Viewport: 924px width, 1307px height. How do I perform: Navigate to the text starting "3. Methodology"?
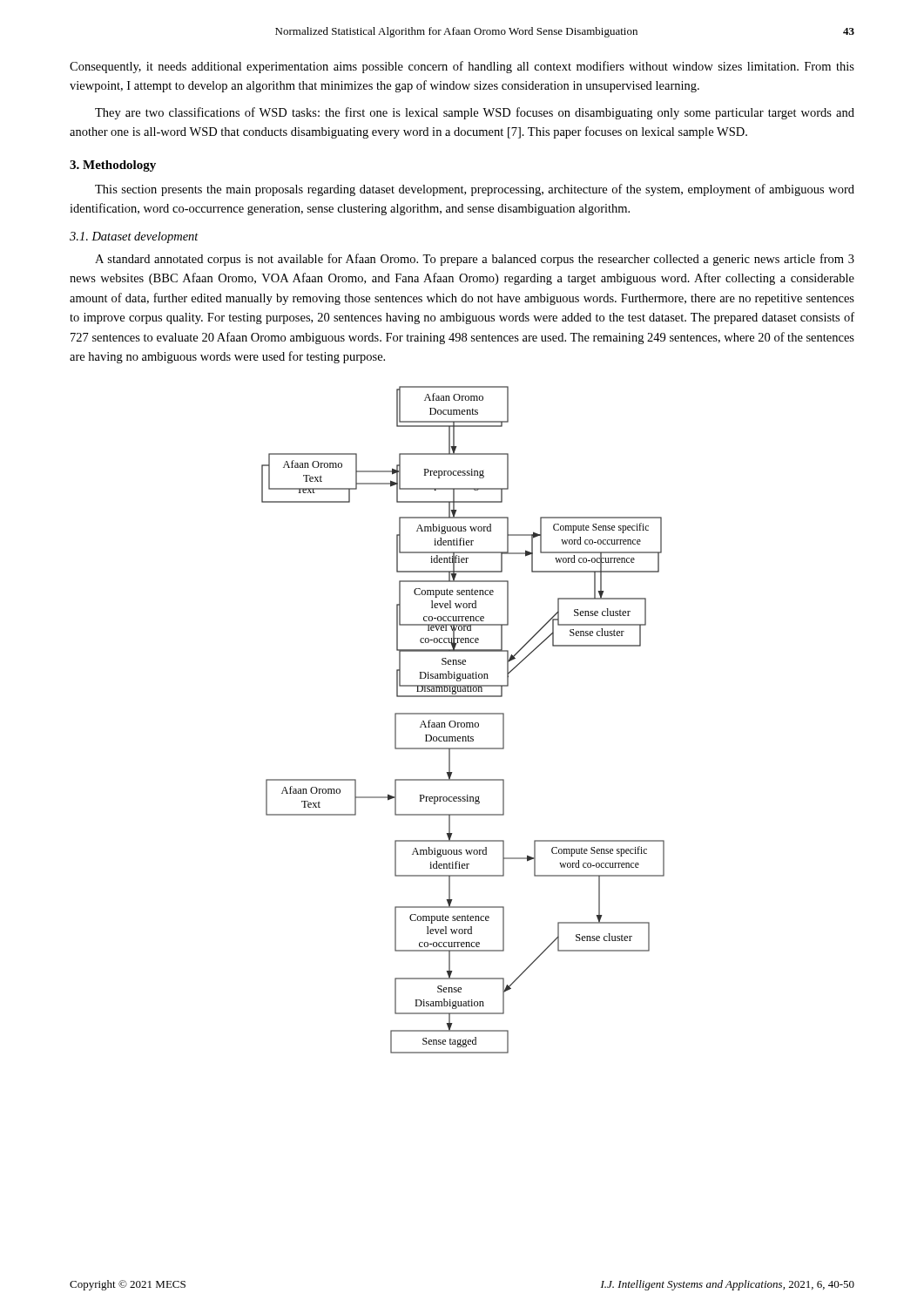[113, 165]
